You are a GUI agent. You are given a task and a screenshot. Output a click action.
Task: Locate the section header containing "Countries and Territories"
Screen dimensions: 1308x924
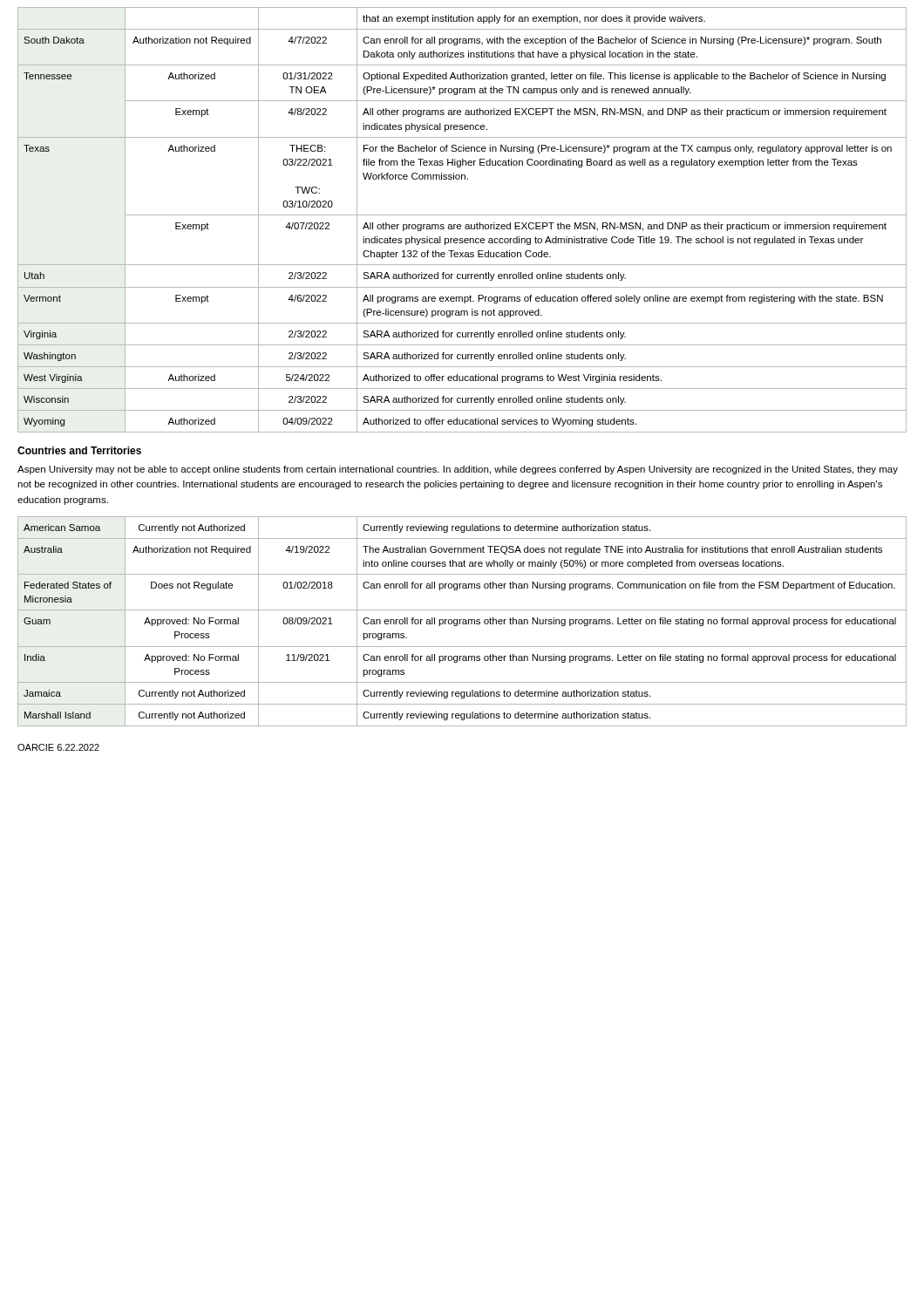(80, 451)
